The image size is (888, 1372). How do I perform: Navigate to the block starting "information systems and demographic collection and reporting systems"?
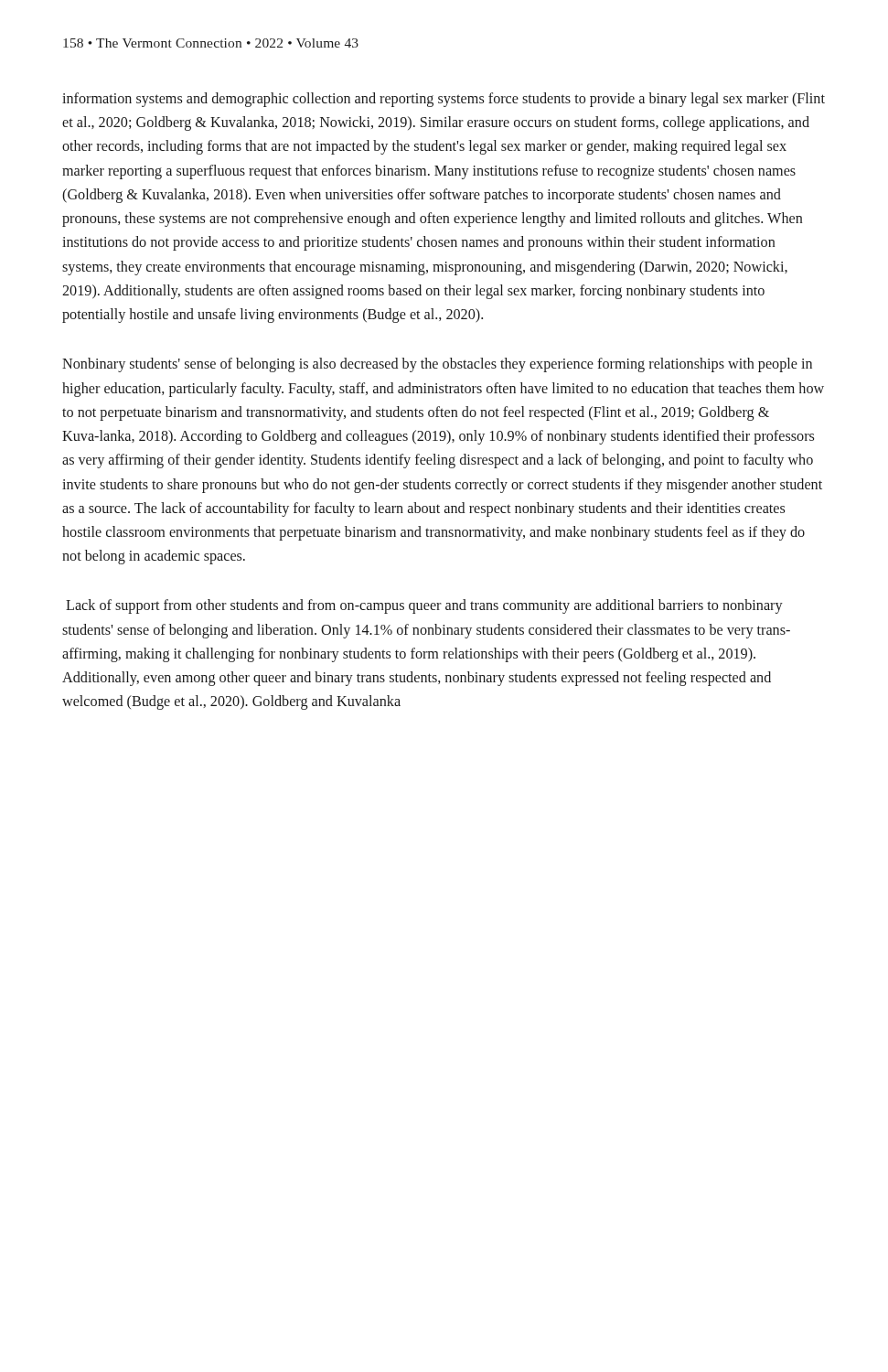click(x=443, y=207)
